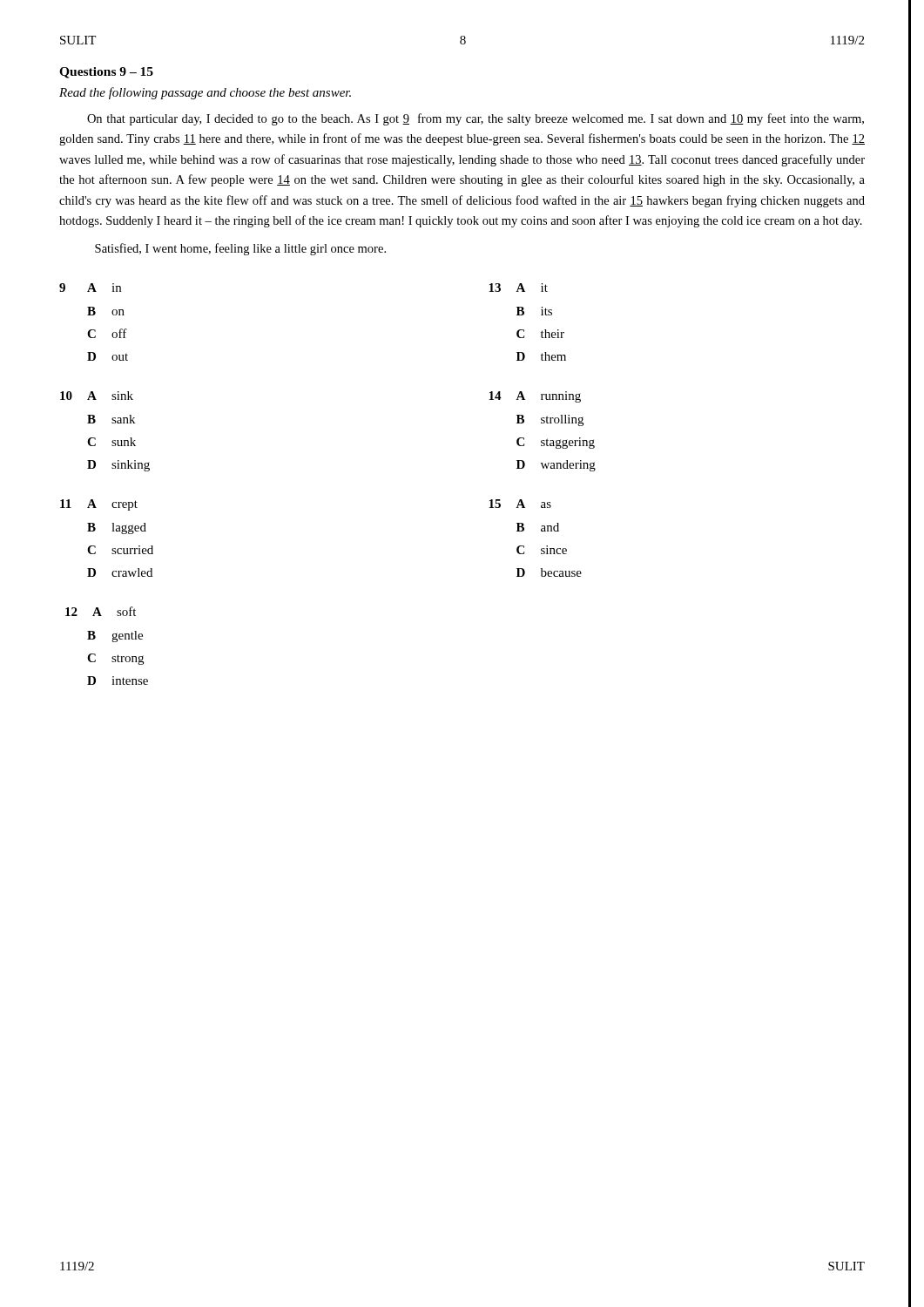Find the region starting "14 A running B strolling C staggering"
The image size is (924, 1307).
498,397
